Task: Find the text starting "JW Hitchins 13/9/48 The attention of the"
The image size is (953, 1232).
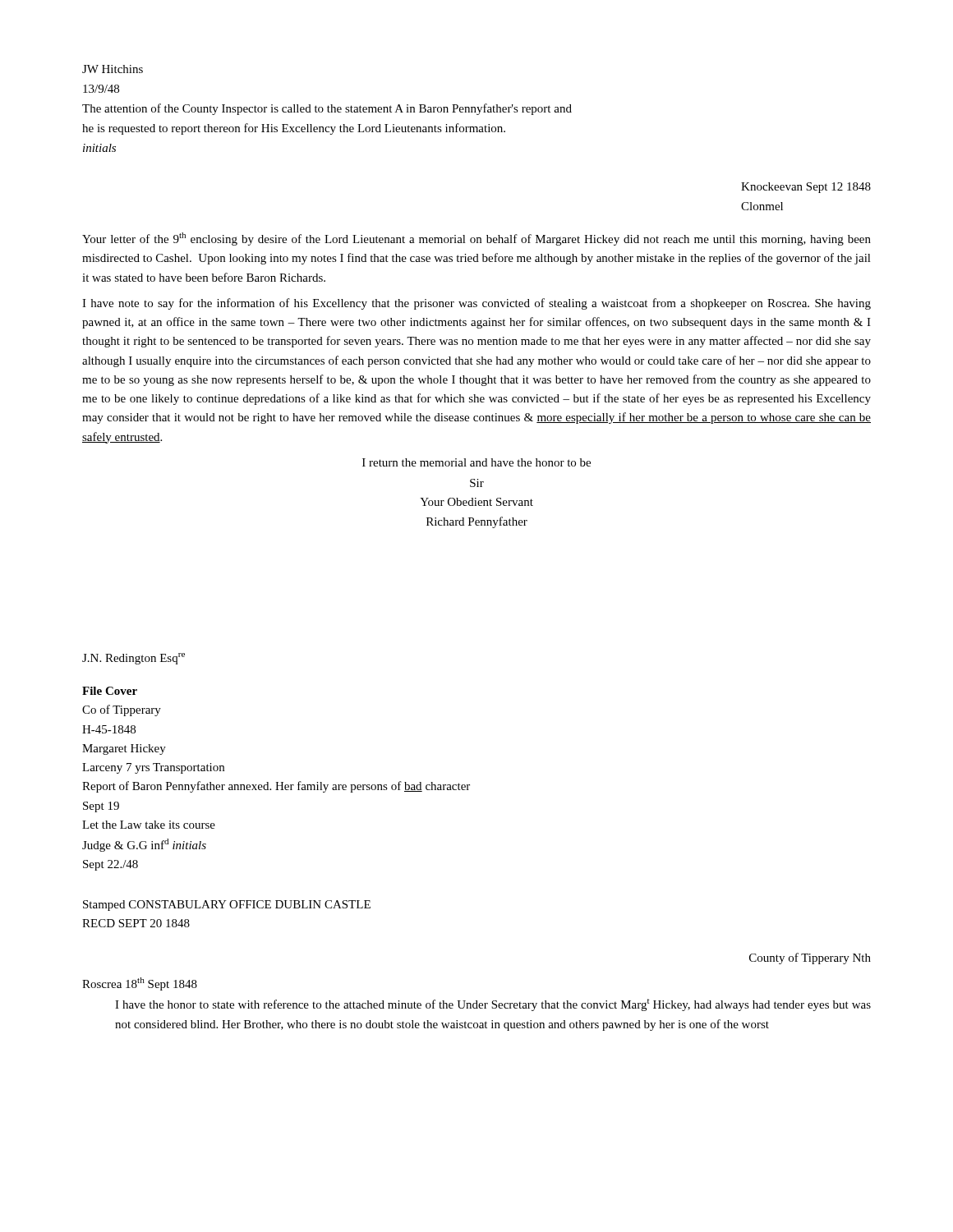Action: pyautogui.click(x=327, y=108)
